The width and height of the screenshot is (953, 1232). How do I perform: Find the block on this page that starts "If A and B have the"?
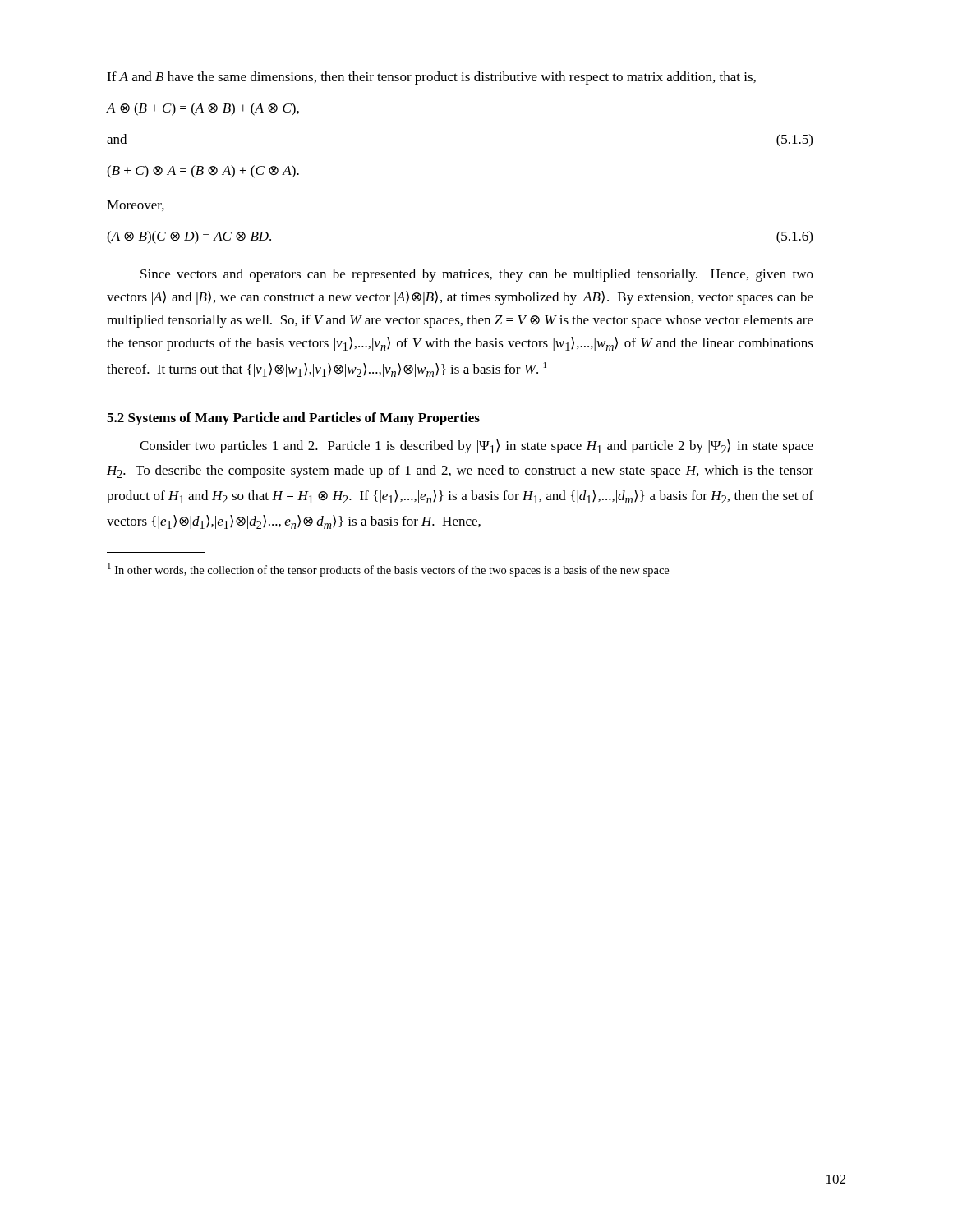(460, 77)
